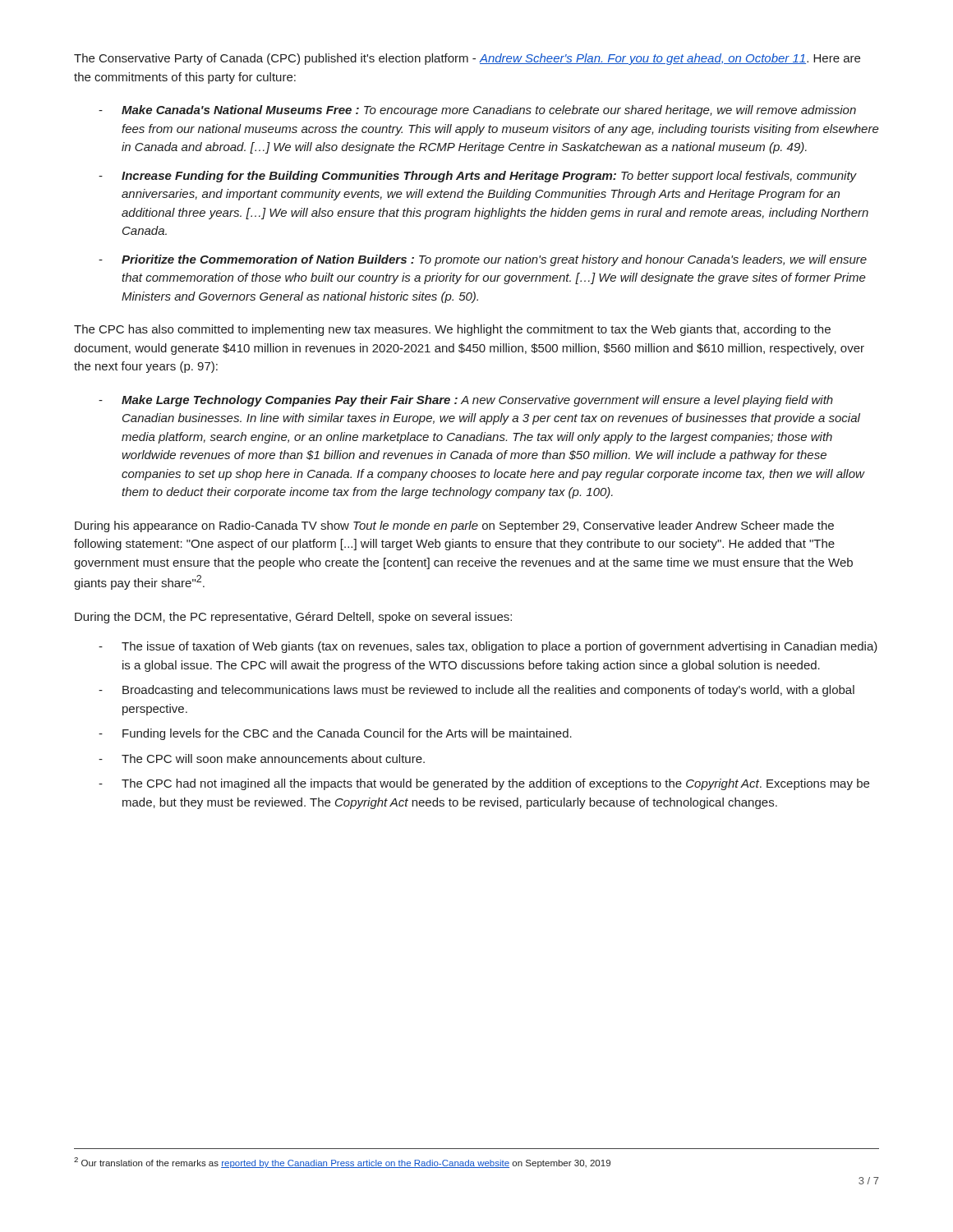The width and height of the screenshot is (953, 1232).
Task: Select the list item with the text "- Prioritize the Commemoration of Nation Builders"
Action: 489,278
